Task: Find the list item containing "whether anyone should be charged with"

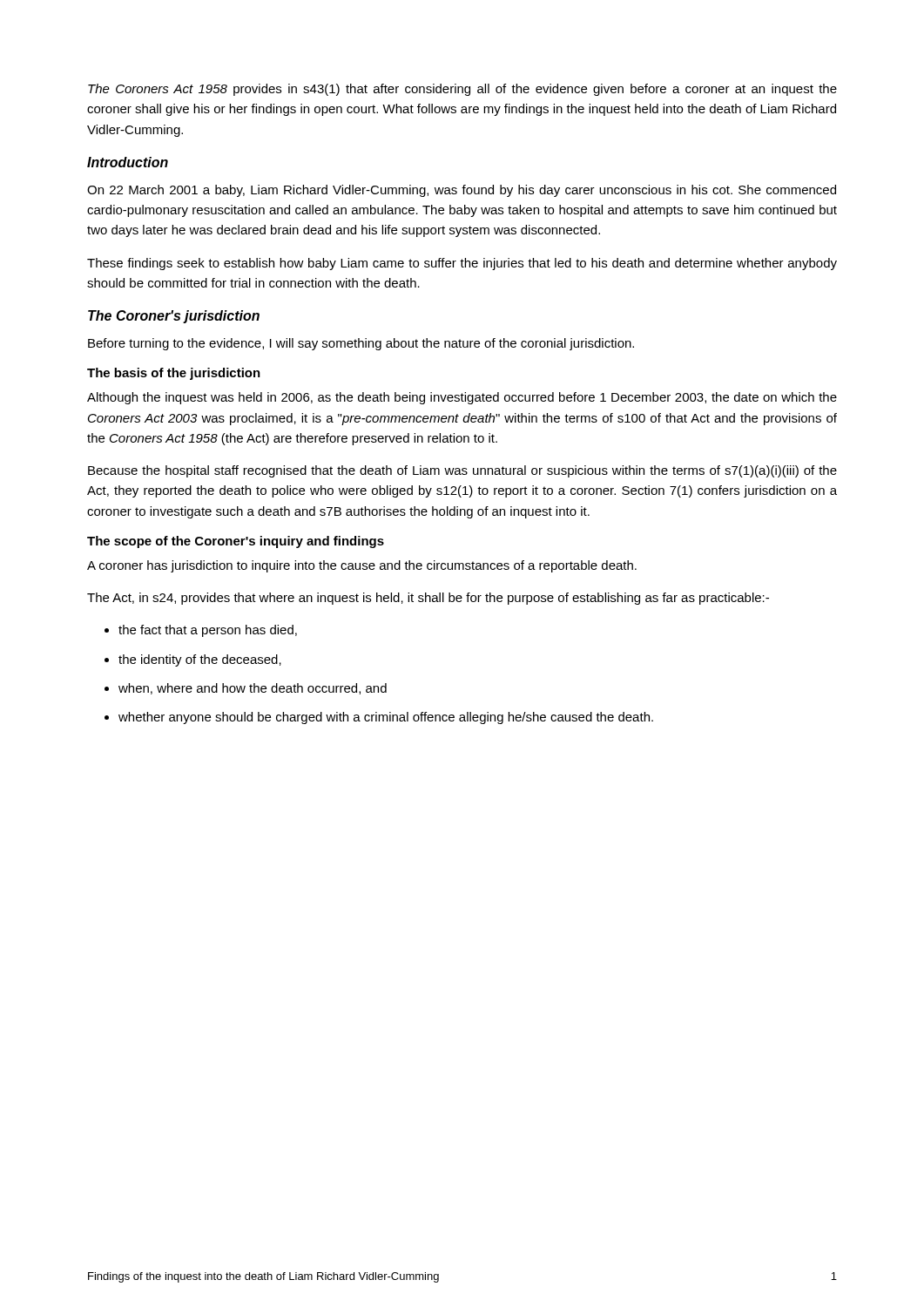Action: [x=462, y=717]
